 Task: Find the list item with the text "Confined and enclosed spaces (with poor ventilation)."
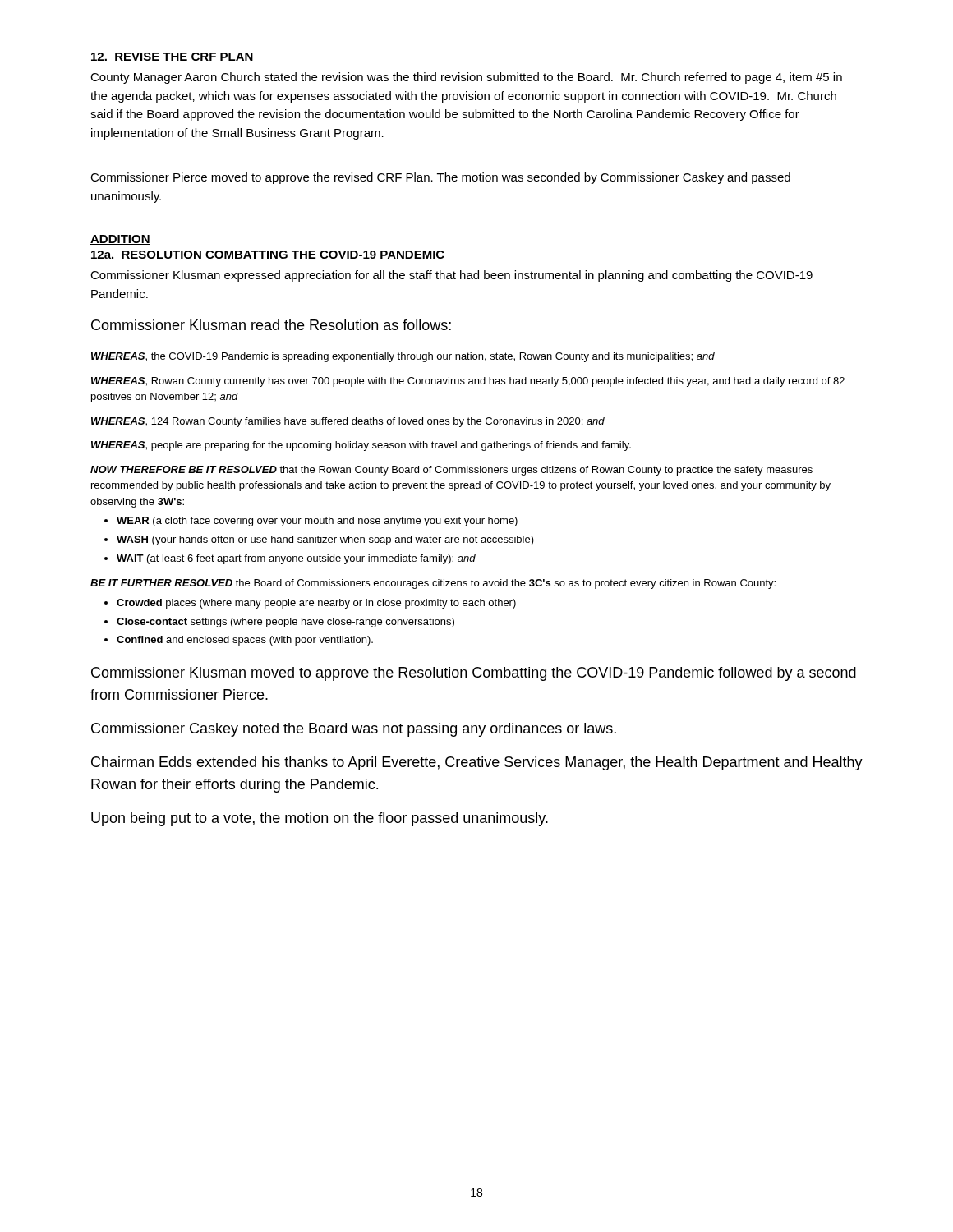pyautogui.click(x=245, y=640)
